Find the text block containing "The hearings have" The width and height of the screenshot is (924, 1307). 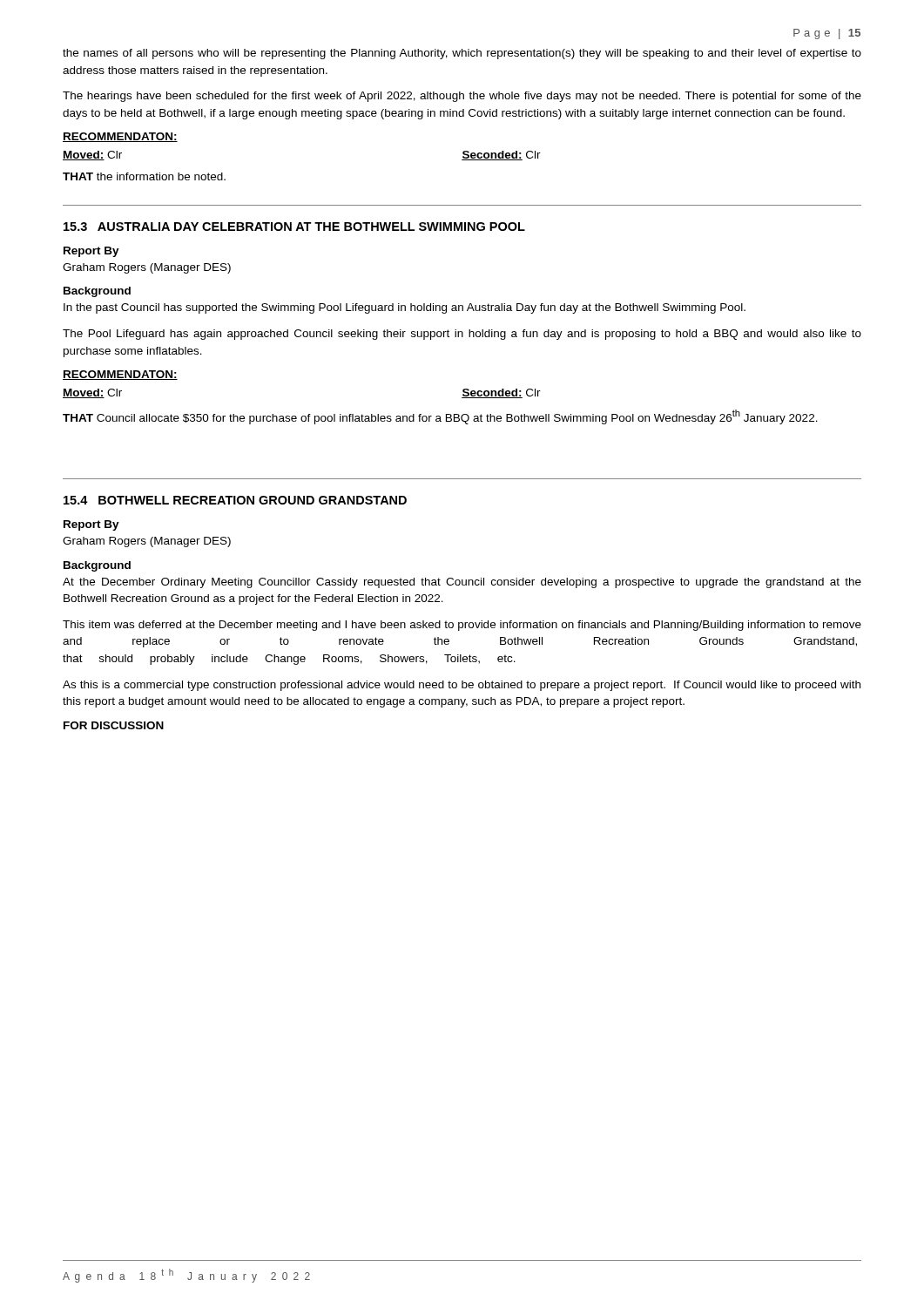pyautogui.click(x=462, y=104)
